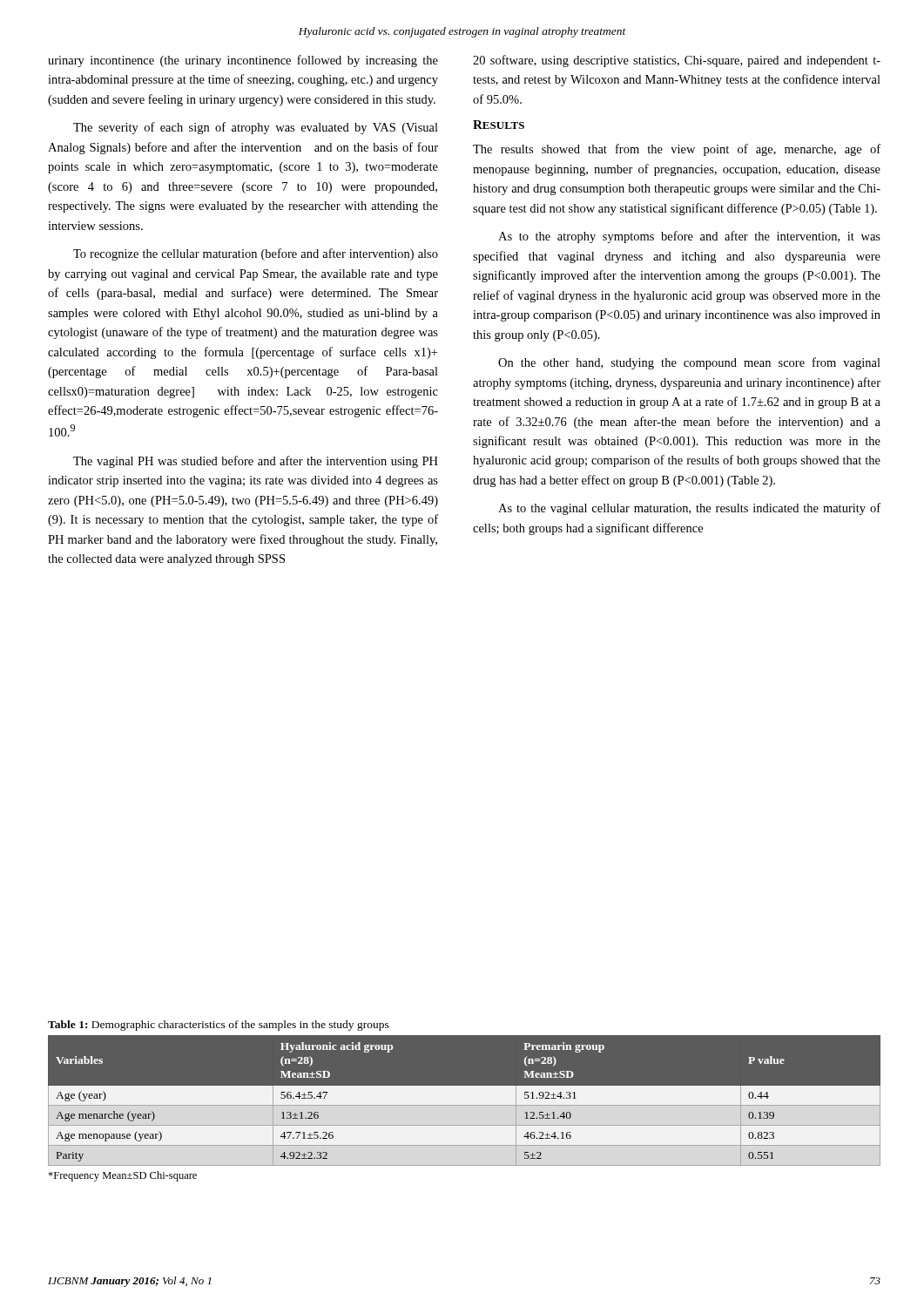
Task: Click the passage that begins "urinary incontinence (the urinary incontinence followed by increasing"
Action: [x=243, y=310]
